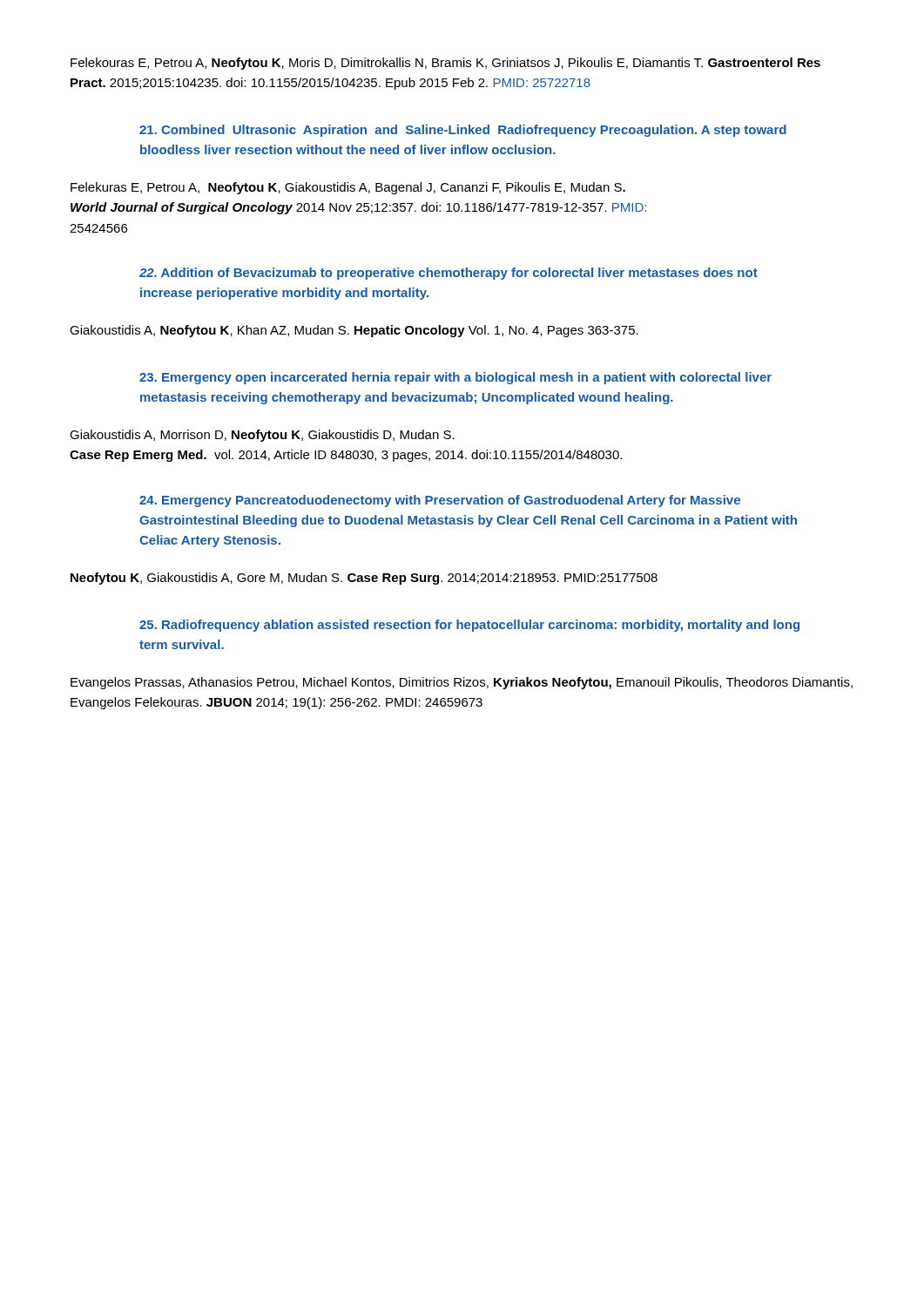Click on the text starting "22. Addition of"
The image size is (924, 1307).
tap(448, 282)
